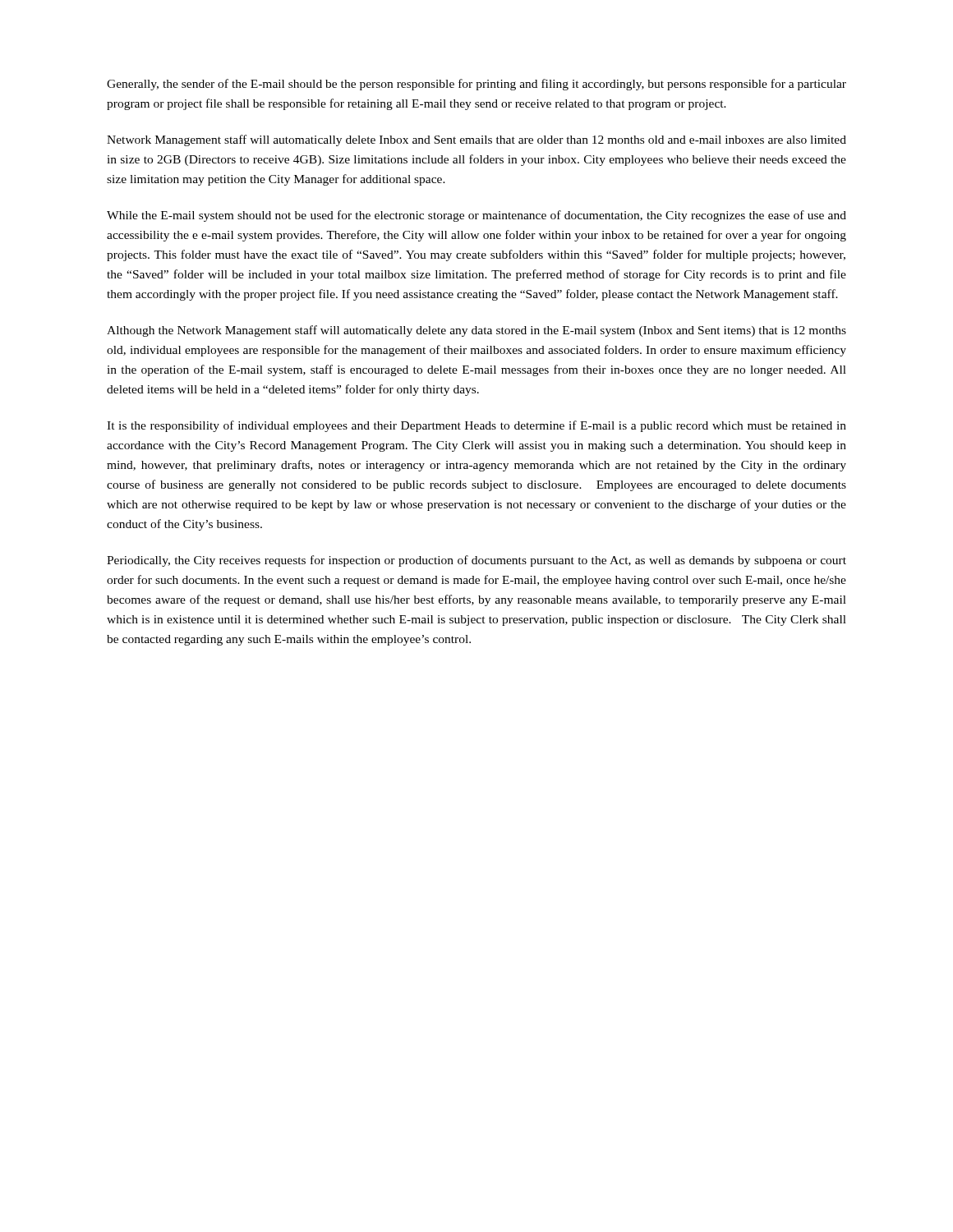Navigate to the text starting "Although the Network Management staff will automatically"
This screenshot has width=953, height=1232.
click(x=476, y=359)
